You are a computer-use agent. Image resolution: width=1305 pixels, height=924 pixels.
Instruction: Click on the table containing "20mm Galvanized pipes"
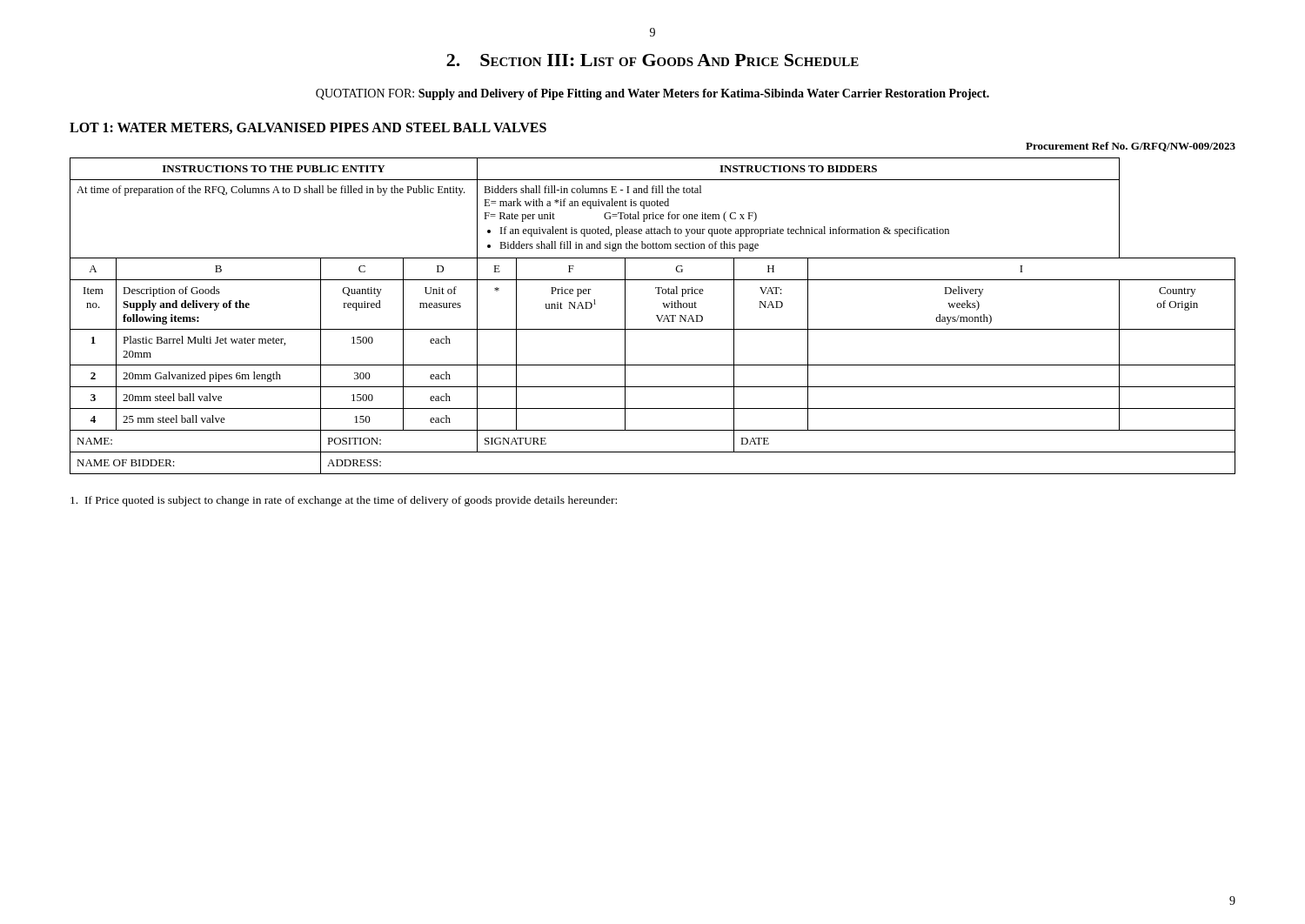coord(652,316)
